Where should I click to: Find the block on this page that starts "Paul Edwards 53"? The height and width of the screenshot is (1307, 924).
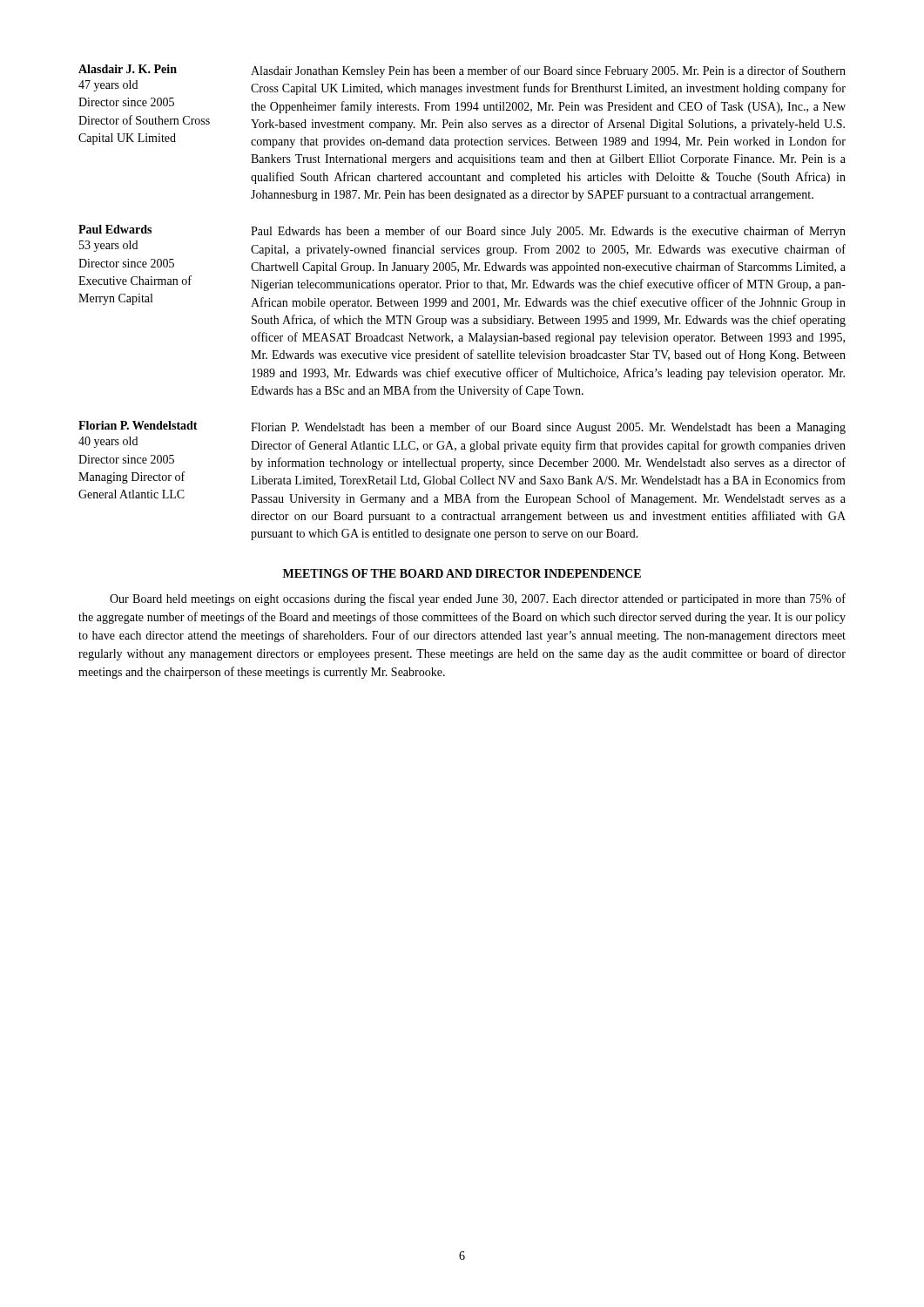tap(157, 266)
